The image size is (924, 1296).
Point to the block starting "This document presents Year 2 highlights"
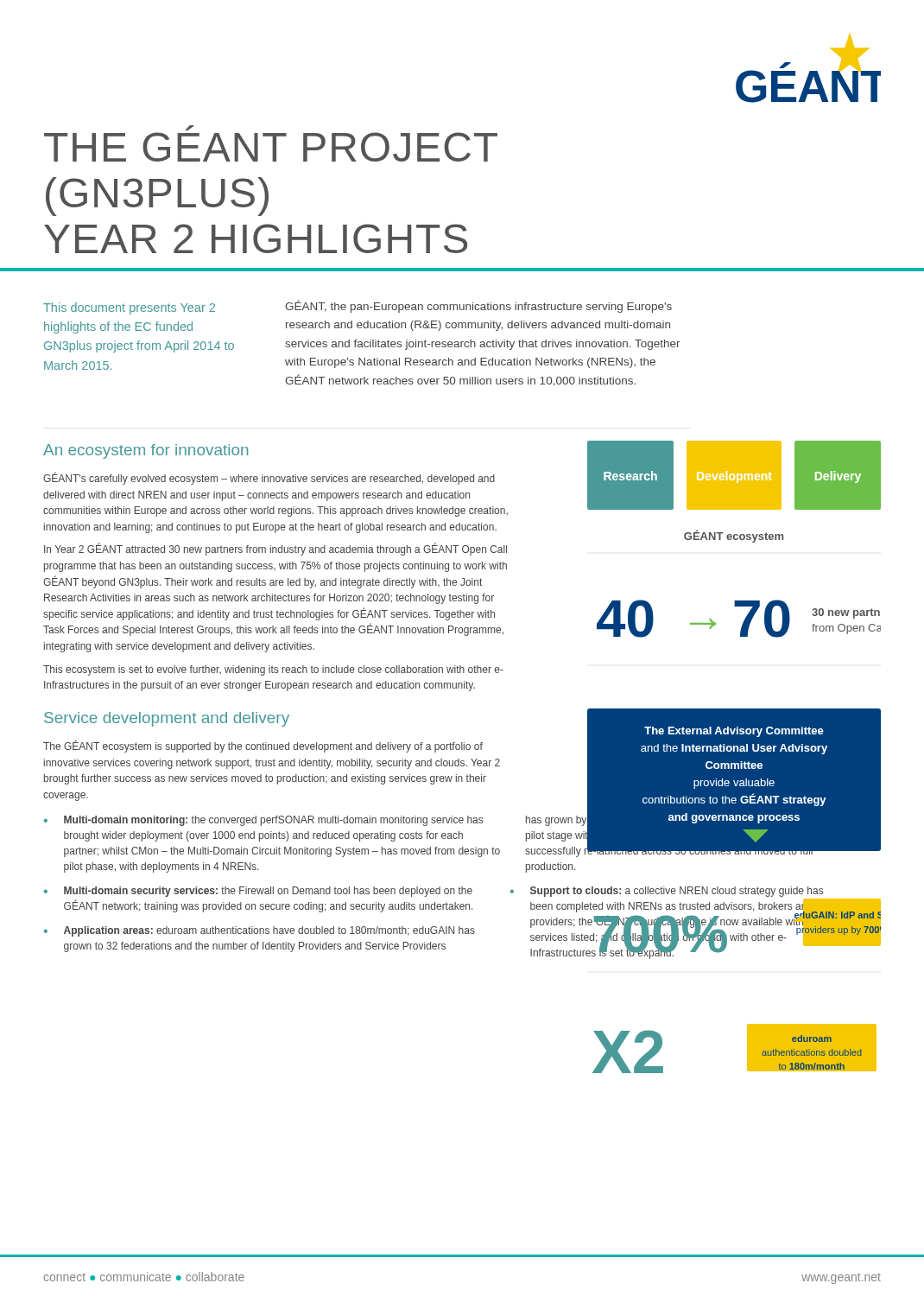click(x=142, y=337)
